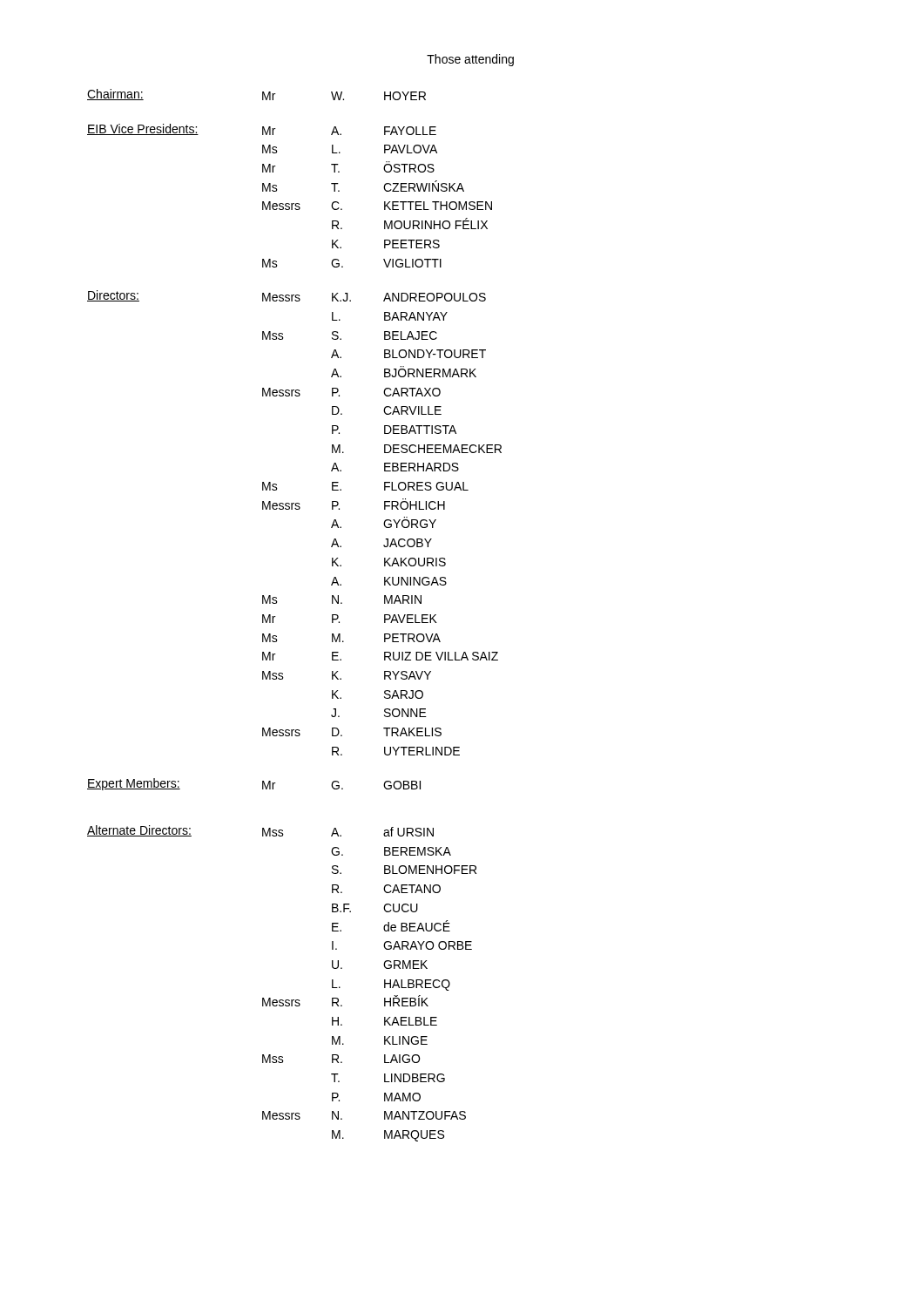This screenshot has height=1307, width=924.
Task: Navigate to the block starting "Messrs C. KETTEL"
Action: (x=377, y=207)
